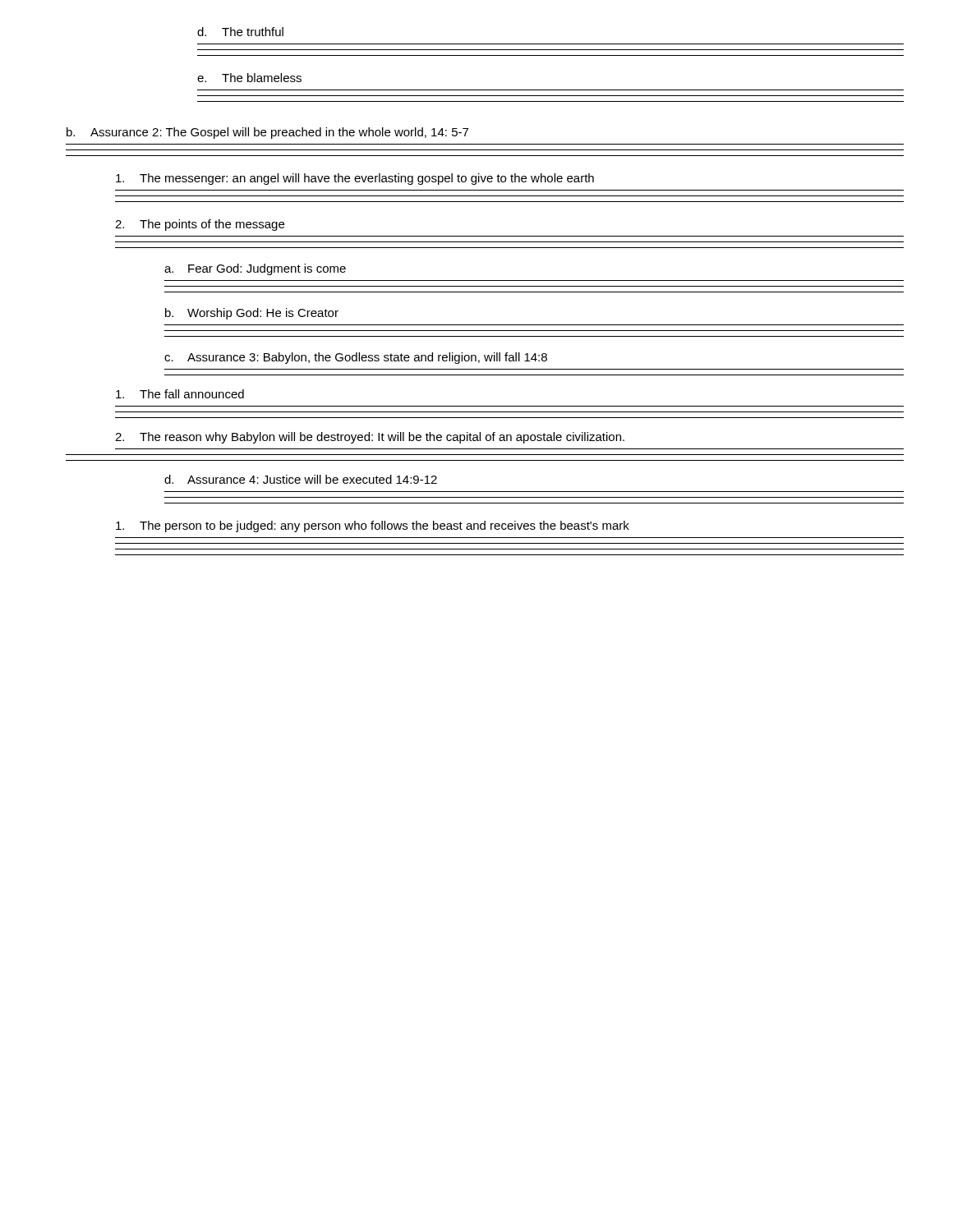Point to the passage starting "2. The points of"
Viewport: 953px width, 1232px height.
(x=200, y=224)
